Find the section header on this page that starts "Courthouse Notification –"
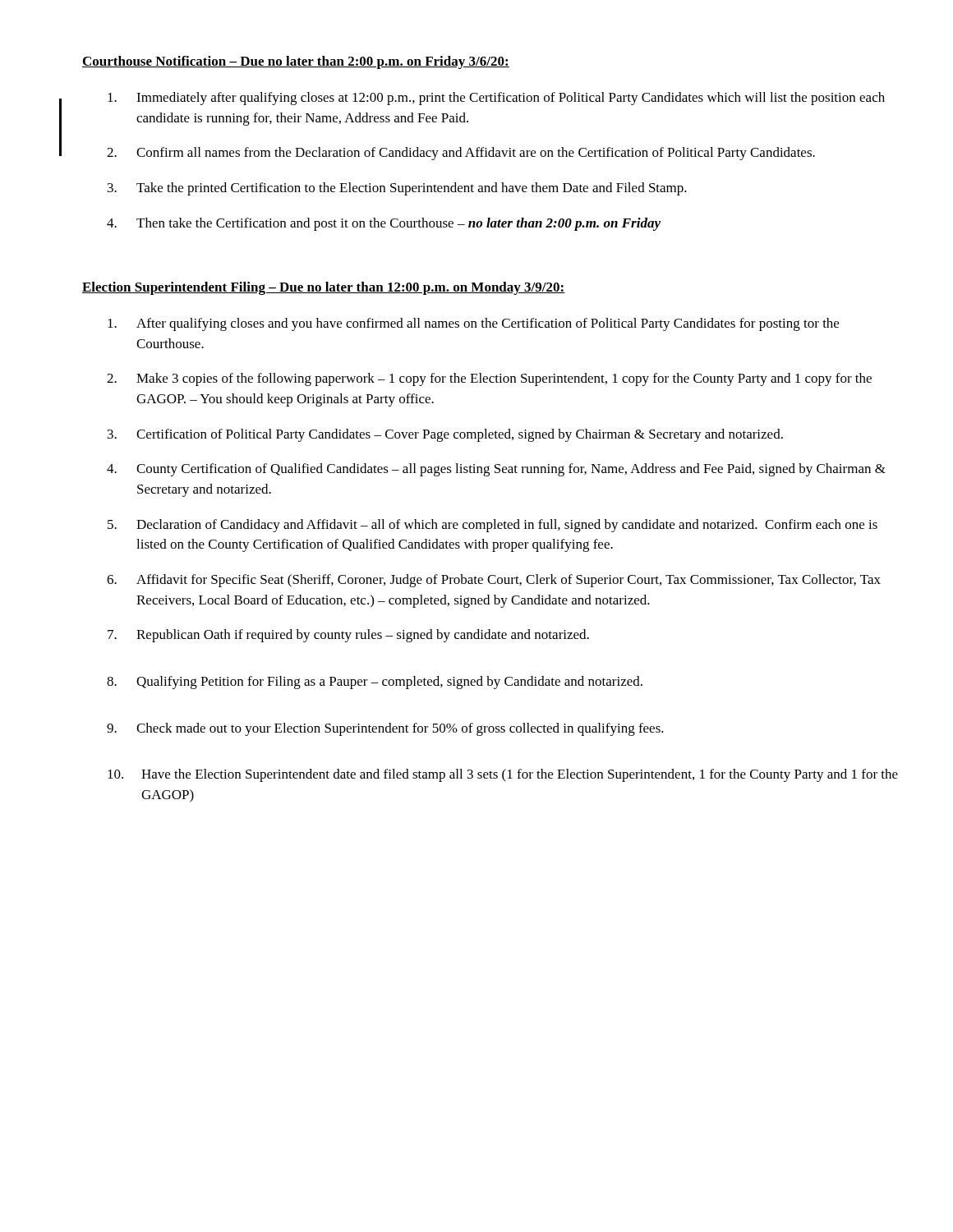 (x=296, y=61)
